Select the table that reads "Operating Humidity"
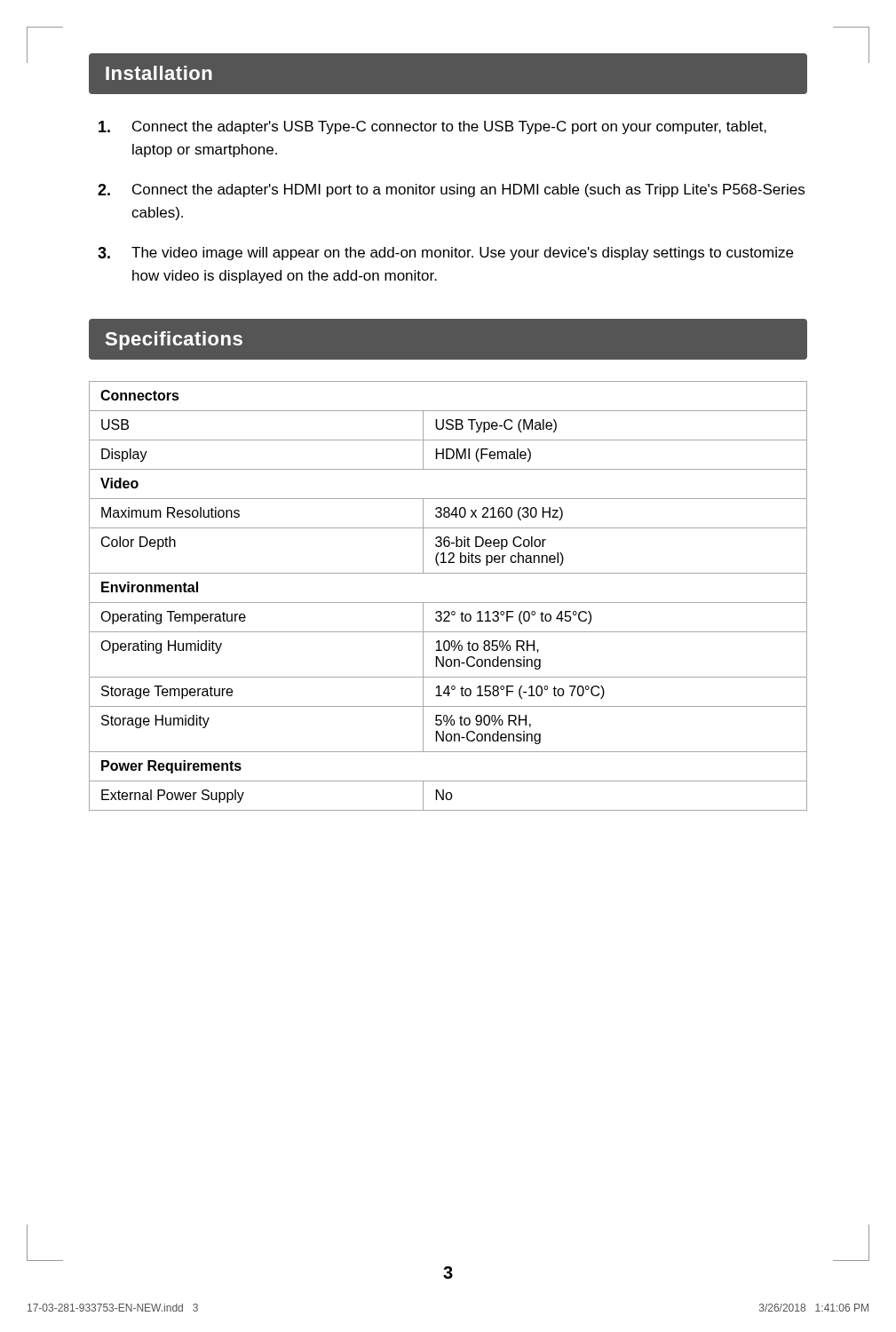This screenshot has height=1332, width=896. pos(448,596)
